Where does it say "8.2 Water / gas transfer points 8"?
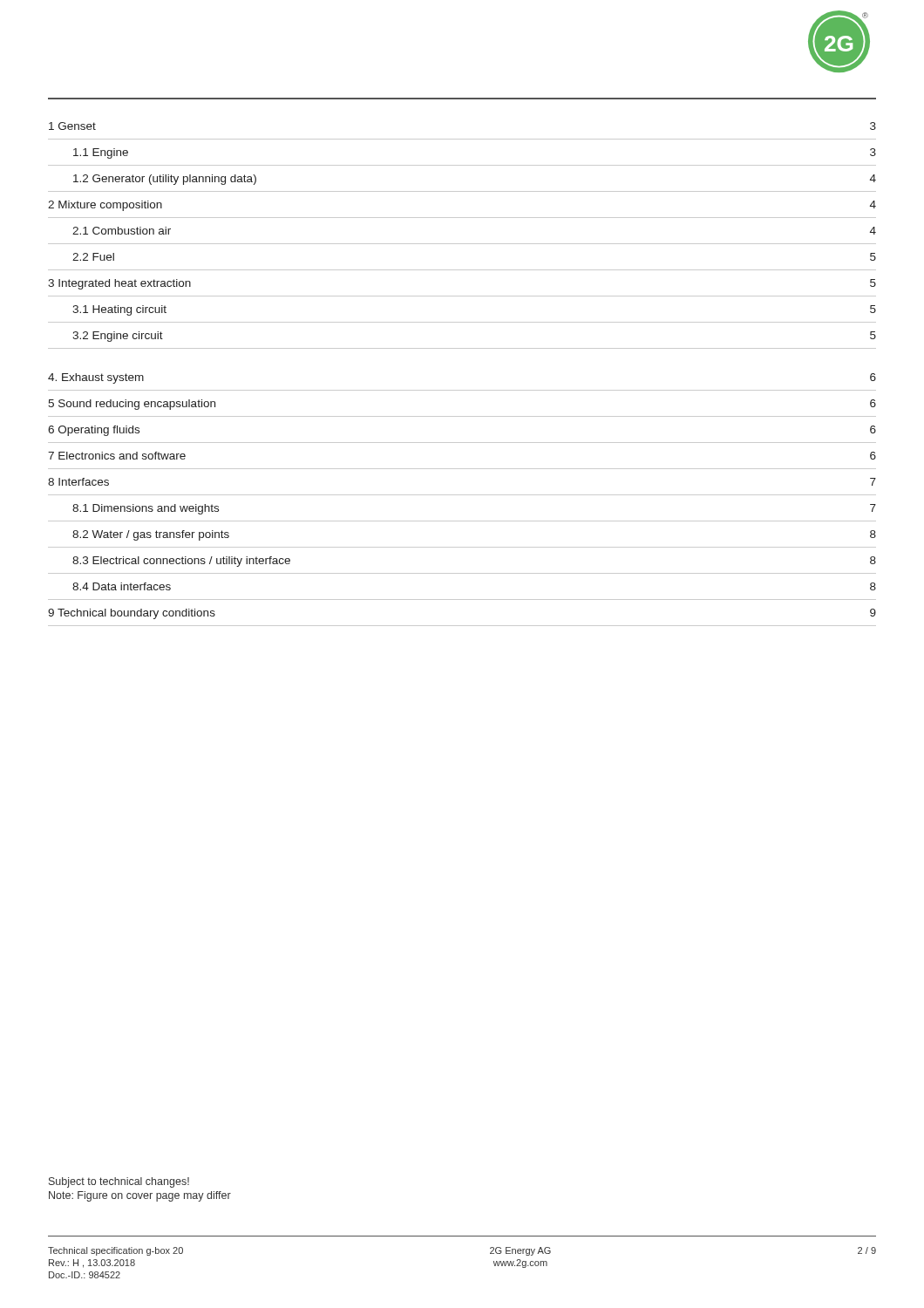 149,535
